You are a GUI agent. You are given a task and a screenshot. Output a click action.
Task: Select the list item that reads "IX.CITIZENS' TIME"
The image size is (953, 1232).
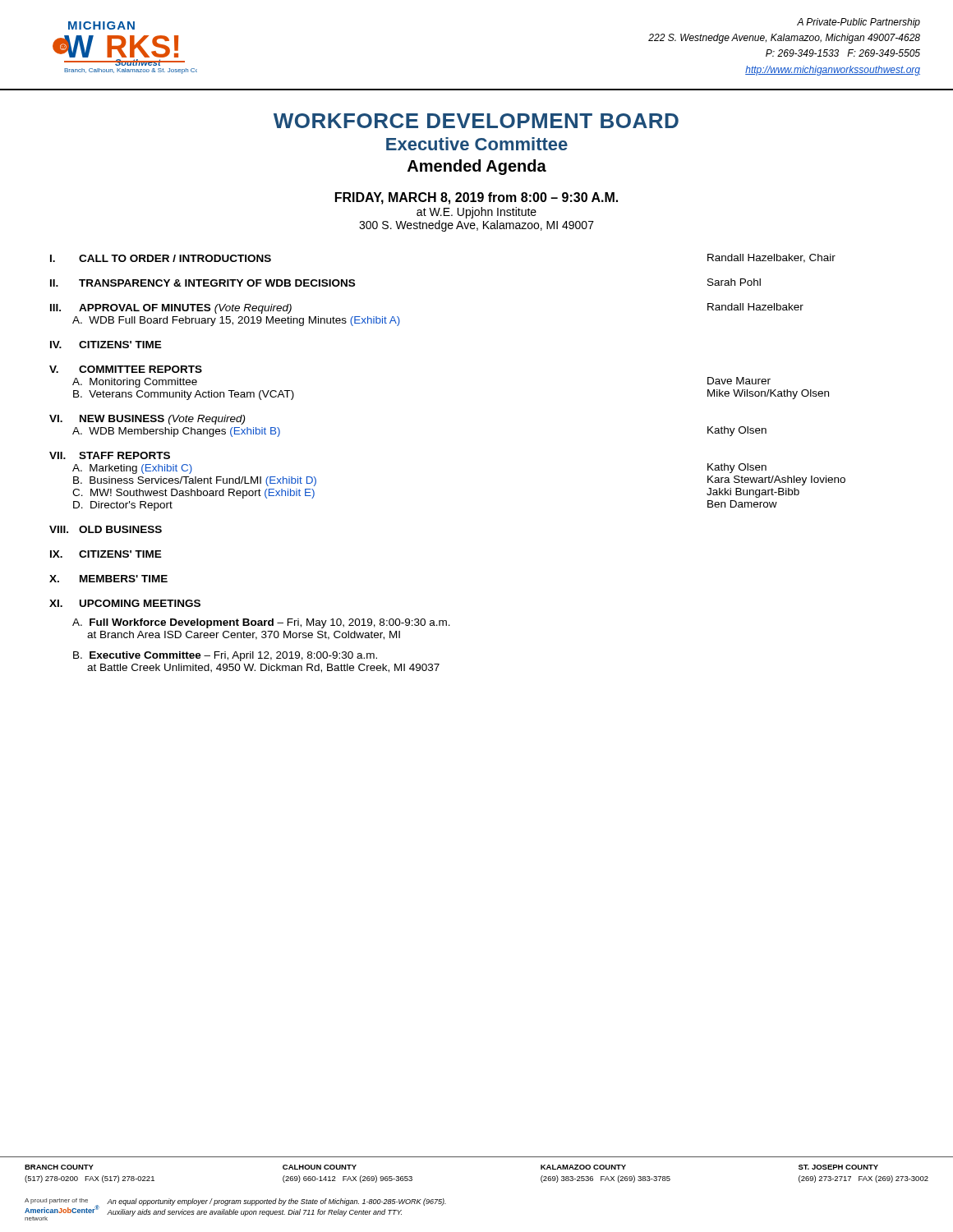pos(106,554)
